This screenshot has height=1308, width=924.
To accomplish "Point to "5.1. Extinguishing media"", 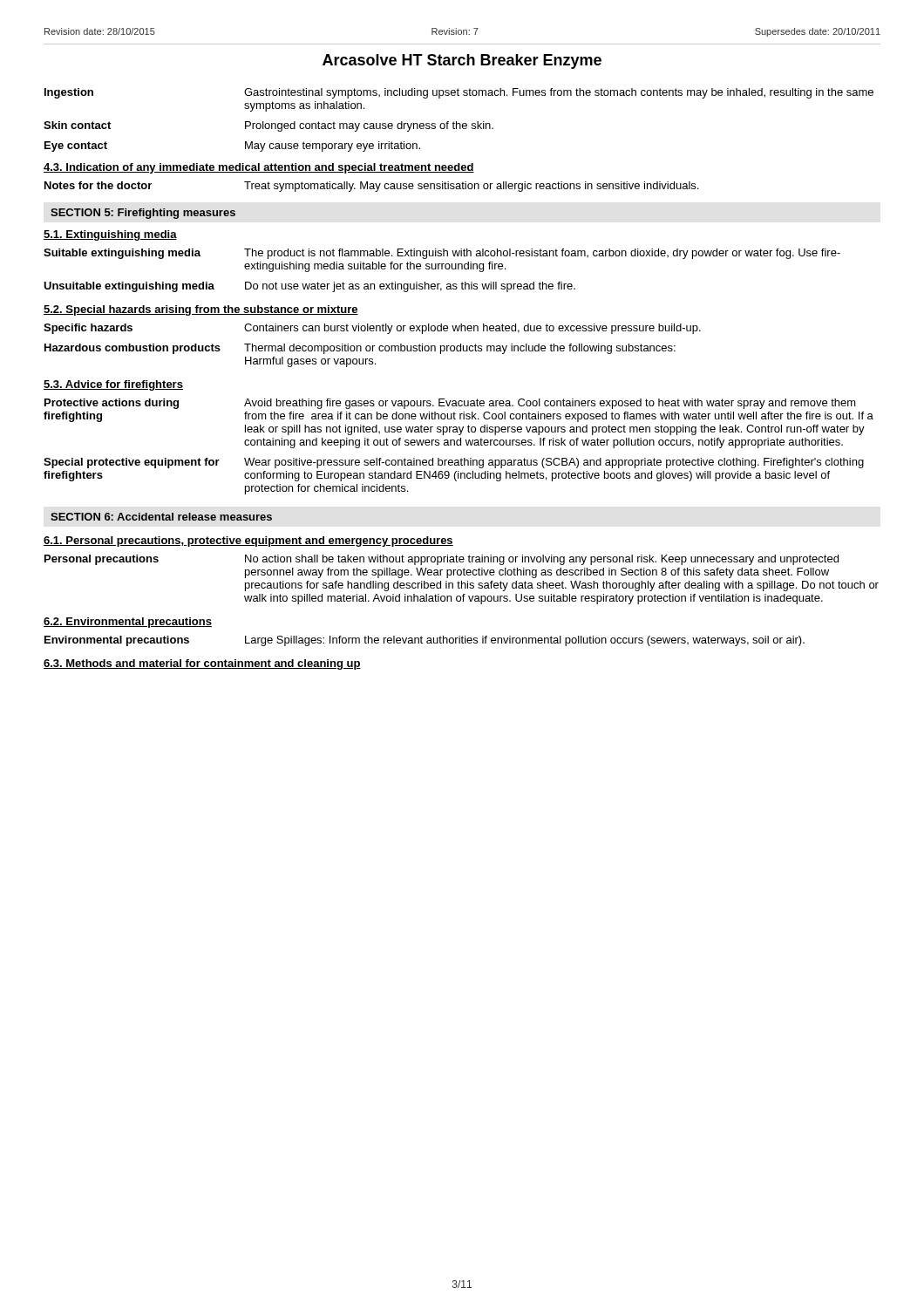I will 110,234.
